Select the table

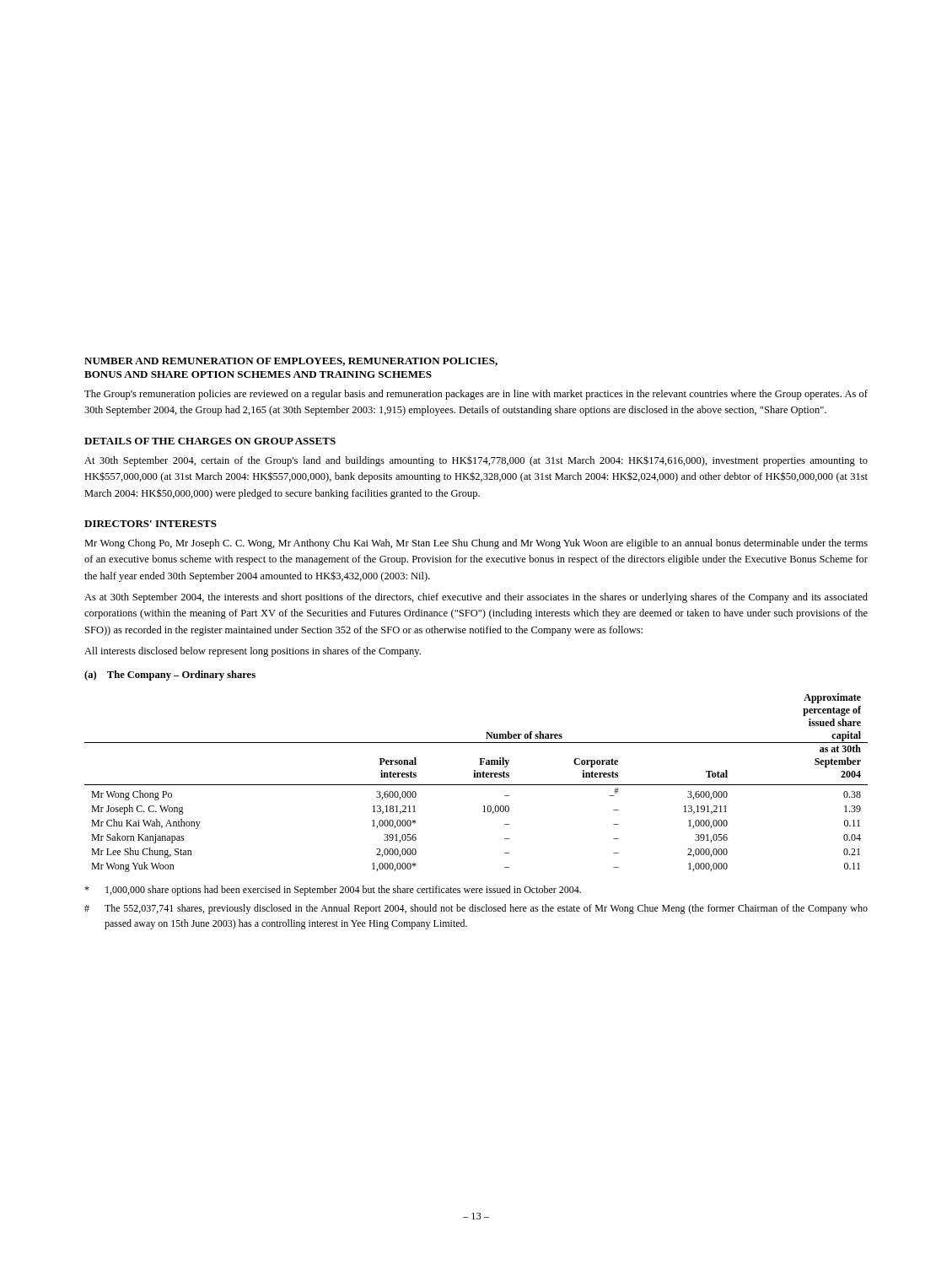pos(476,781)
